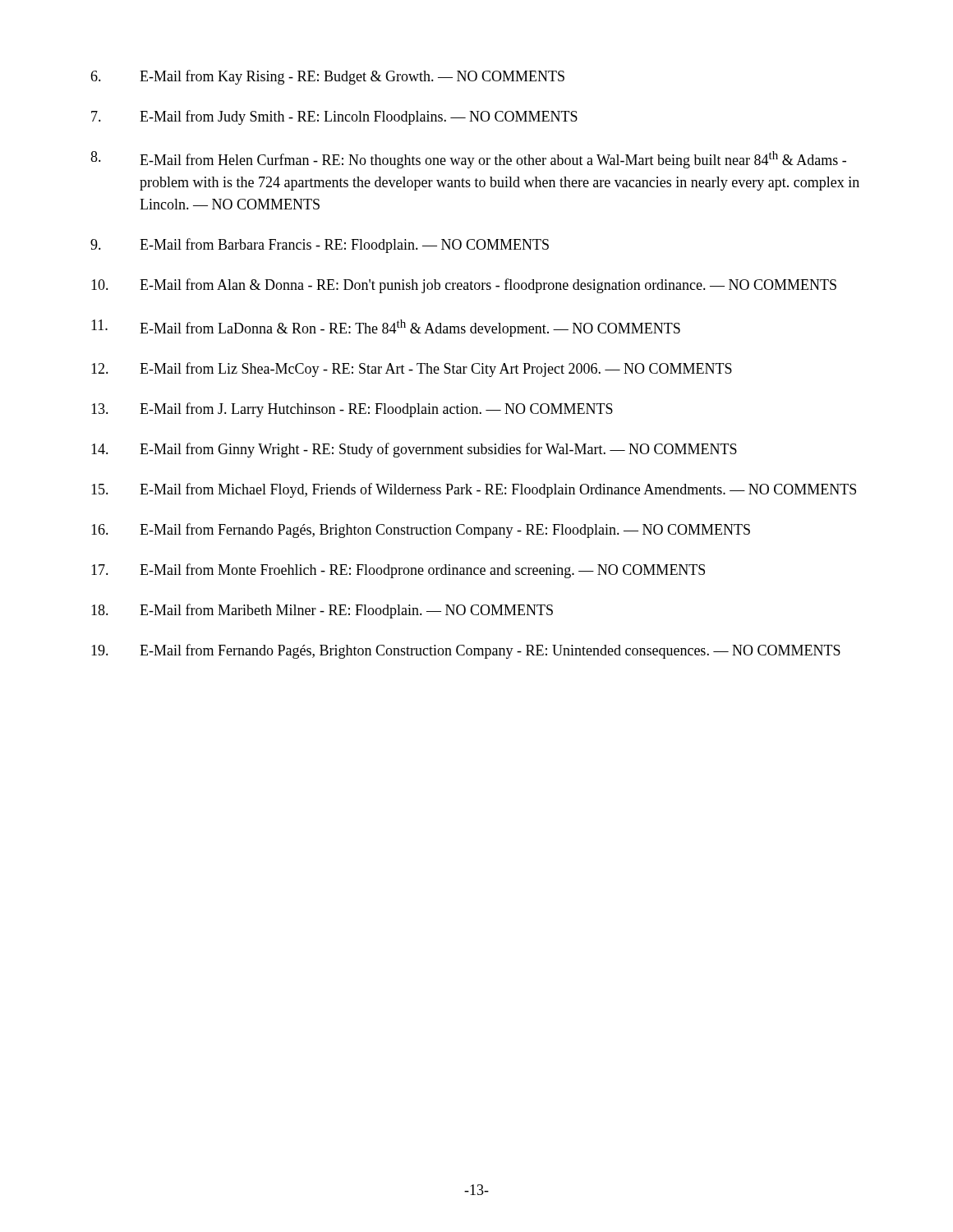953x1232 pixels.
Task: Select the list item with the text "16. E-Mail from Fernando Pagés, Brighton Construction"
Action: coord(481,530)
